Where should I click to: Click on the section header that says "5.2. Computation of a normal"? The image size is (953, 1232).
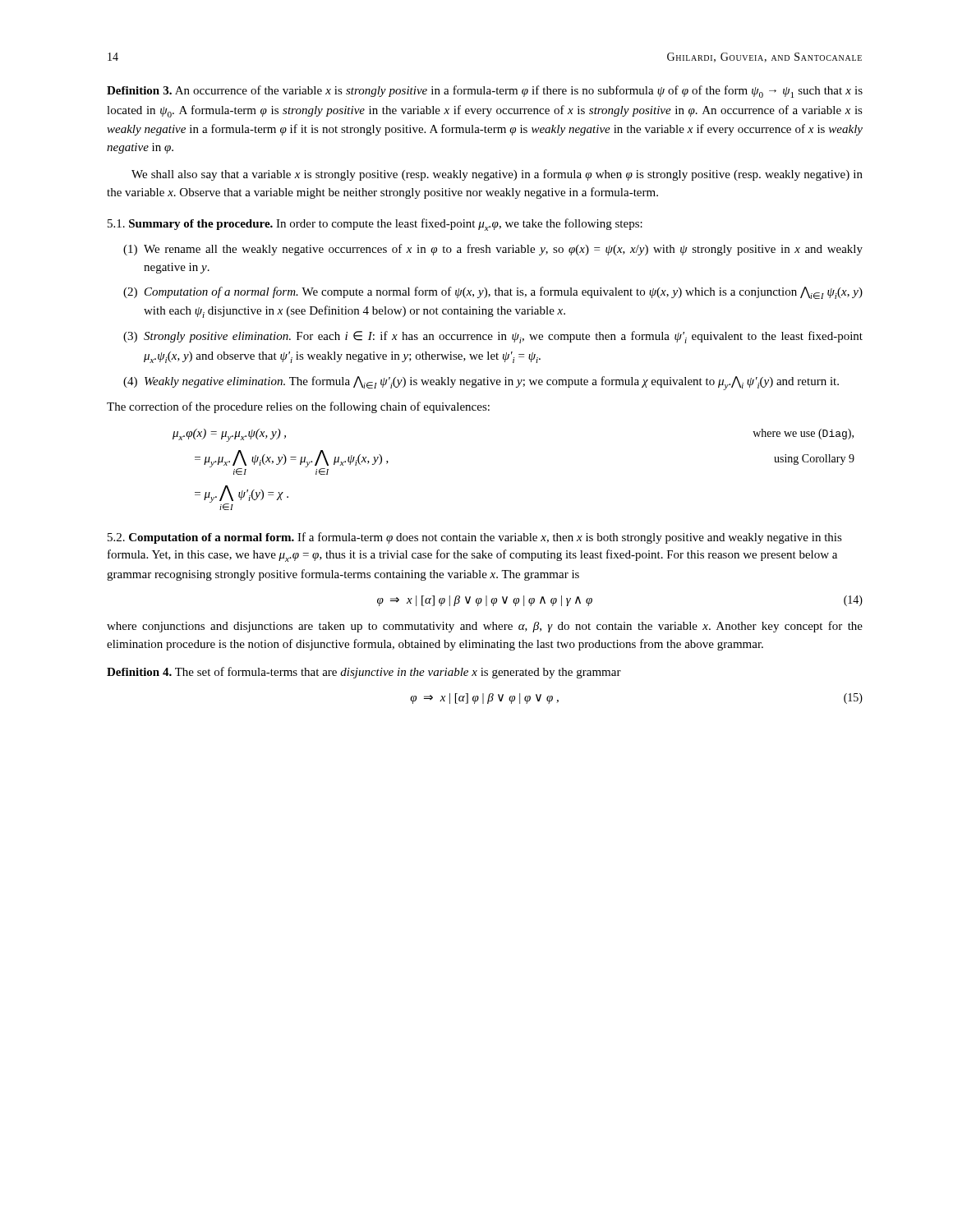[474, 555]
